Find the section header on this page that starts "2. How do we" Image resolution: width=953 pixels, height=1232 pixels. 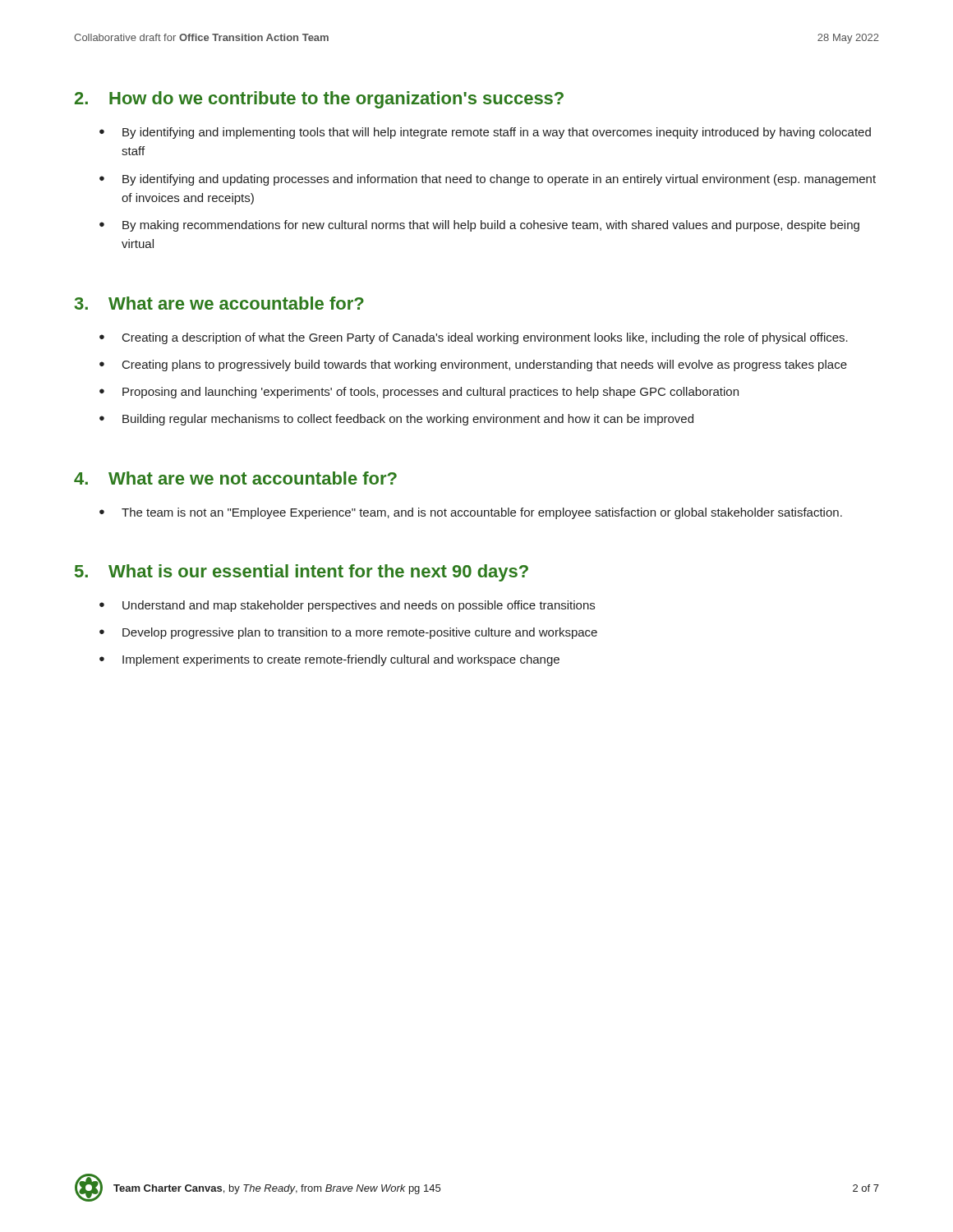[319, 99]
